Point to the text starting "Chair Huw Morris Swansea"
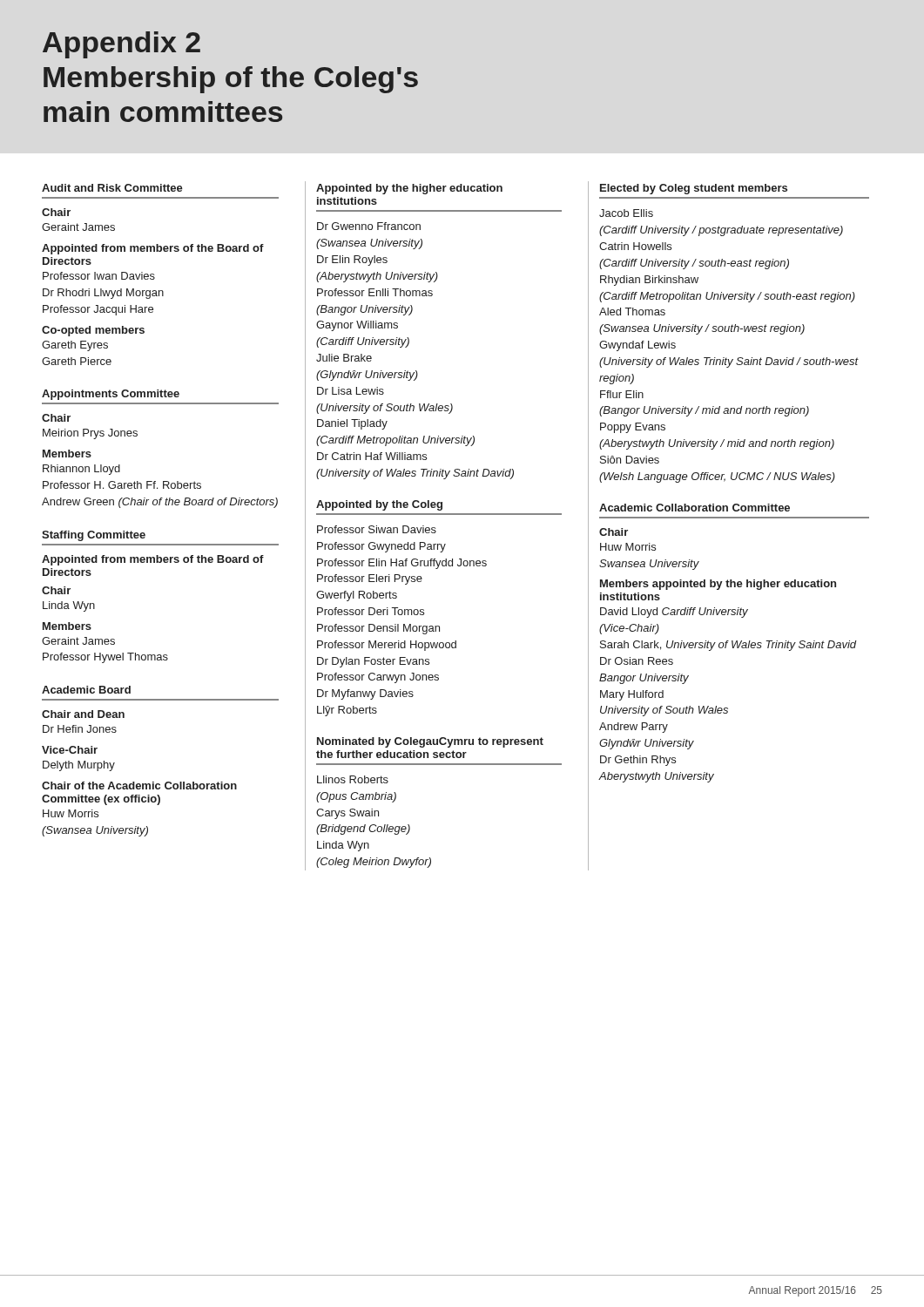The image size is (924, 1307). tap(734, 655)
